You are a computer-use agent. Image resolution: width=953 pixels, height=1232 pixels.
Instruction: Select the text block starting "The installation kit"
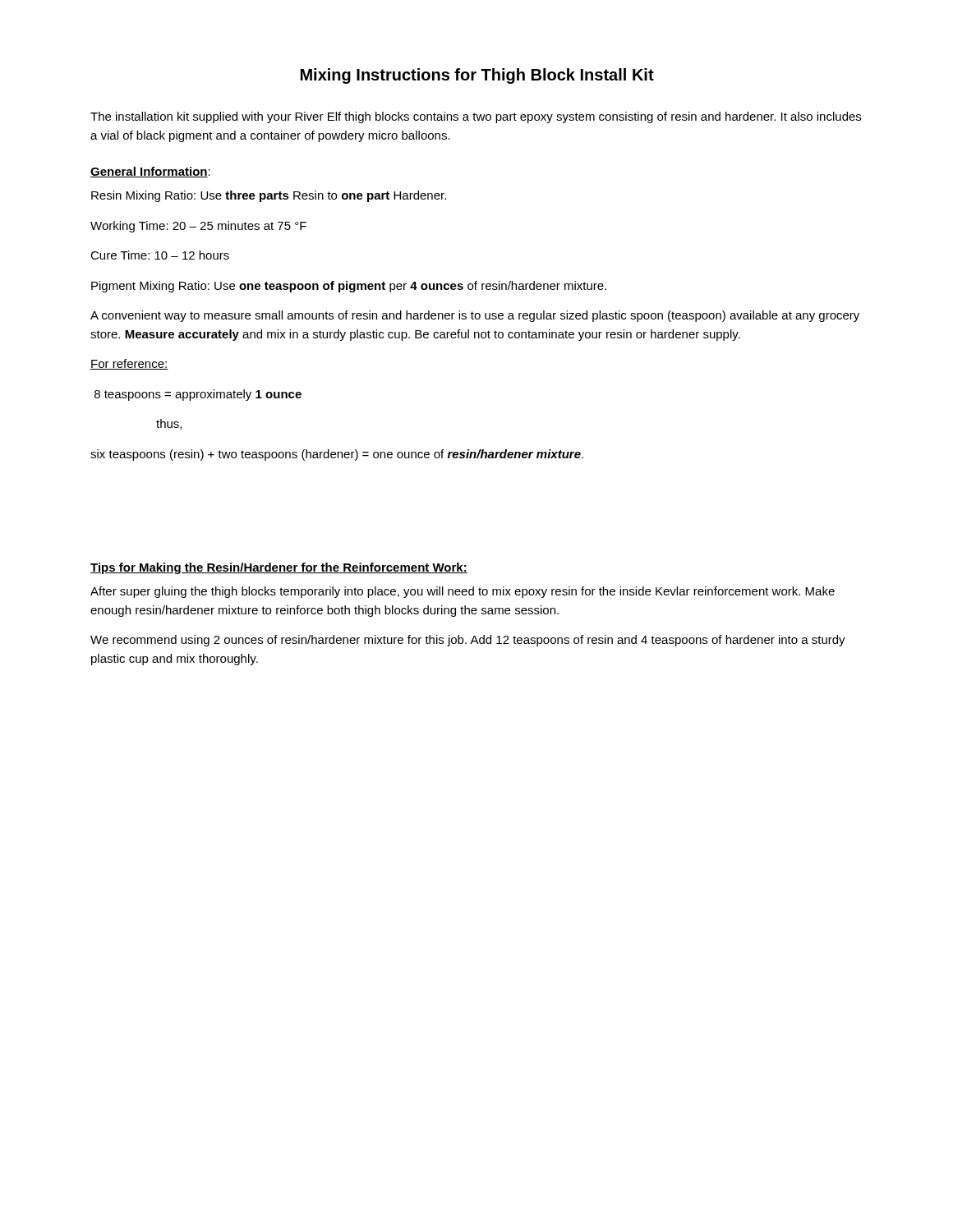pyautogui.click(x=476, y=125)
